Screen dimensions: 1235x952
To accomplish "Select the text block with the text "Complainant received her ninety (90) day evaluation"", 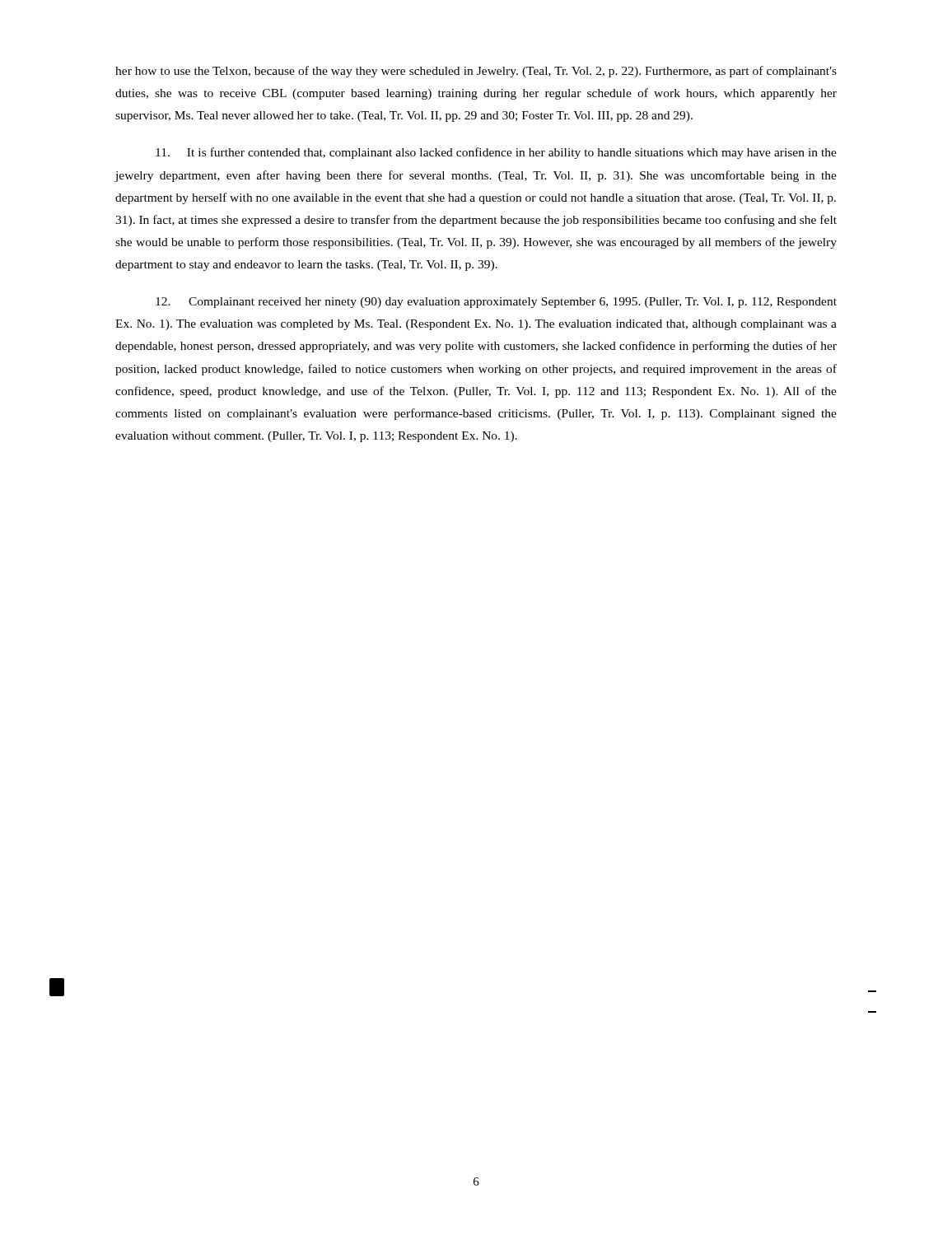I will (476, 368).
